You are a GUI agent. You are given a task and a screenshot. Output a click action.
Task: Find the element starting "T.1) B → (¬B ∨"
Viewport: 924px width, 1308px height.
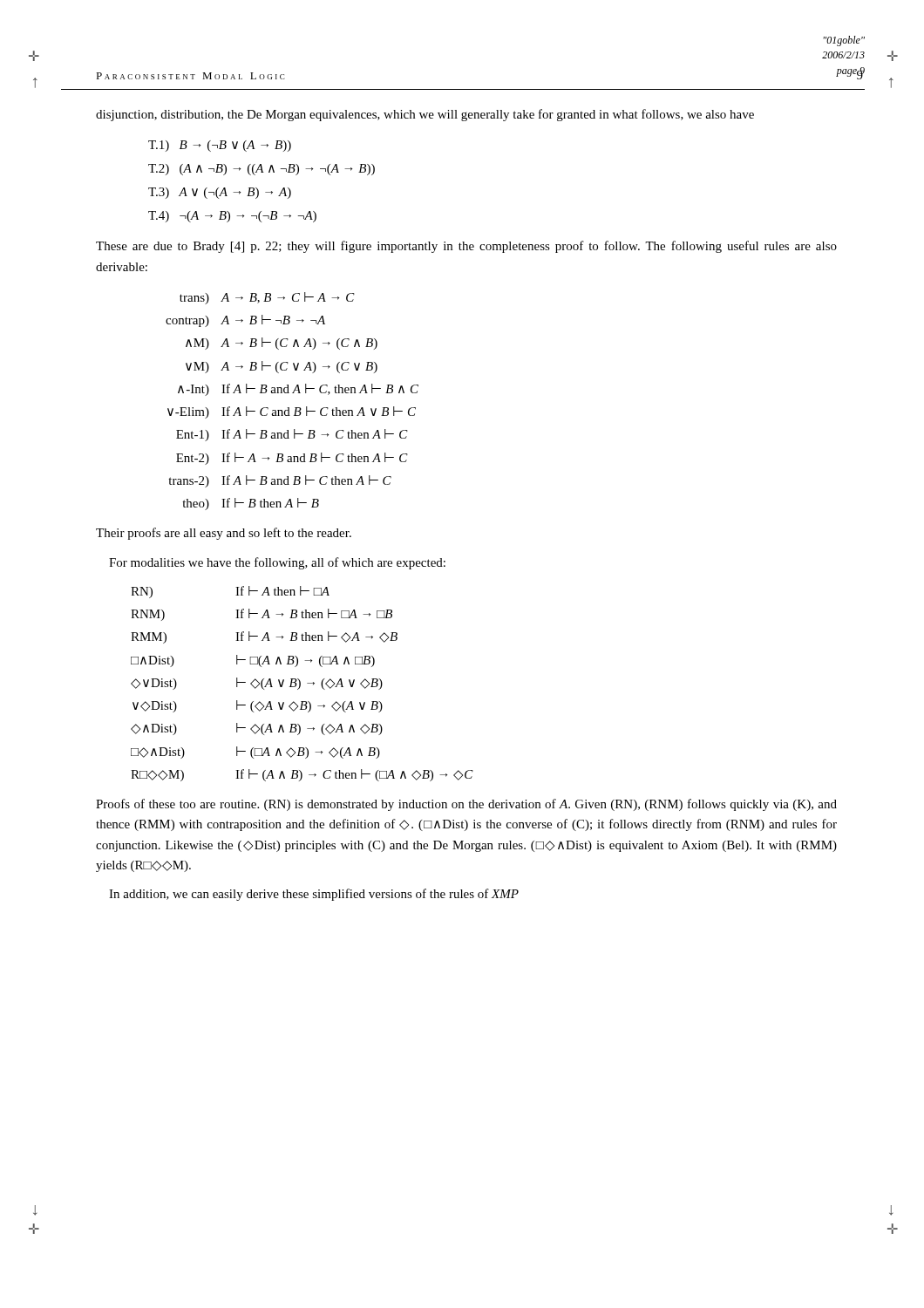pos(220,146)
